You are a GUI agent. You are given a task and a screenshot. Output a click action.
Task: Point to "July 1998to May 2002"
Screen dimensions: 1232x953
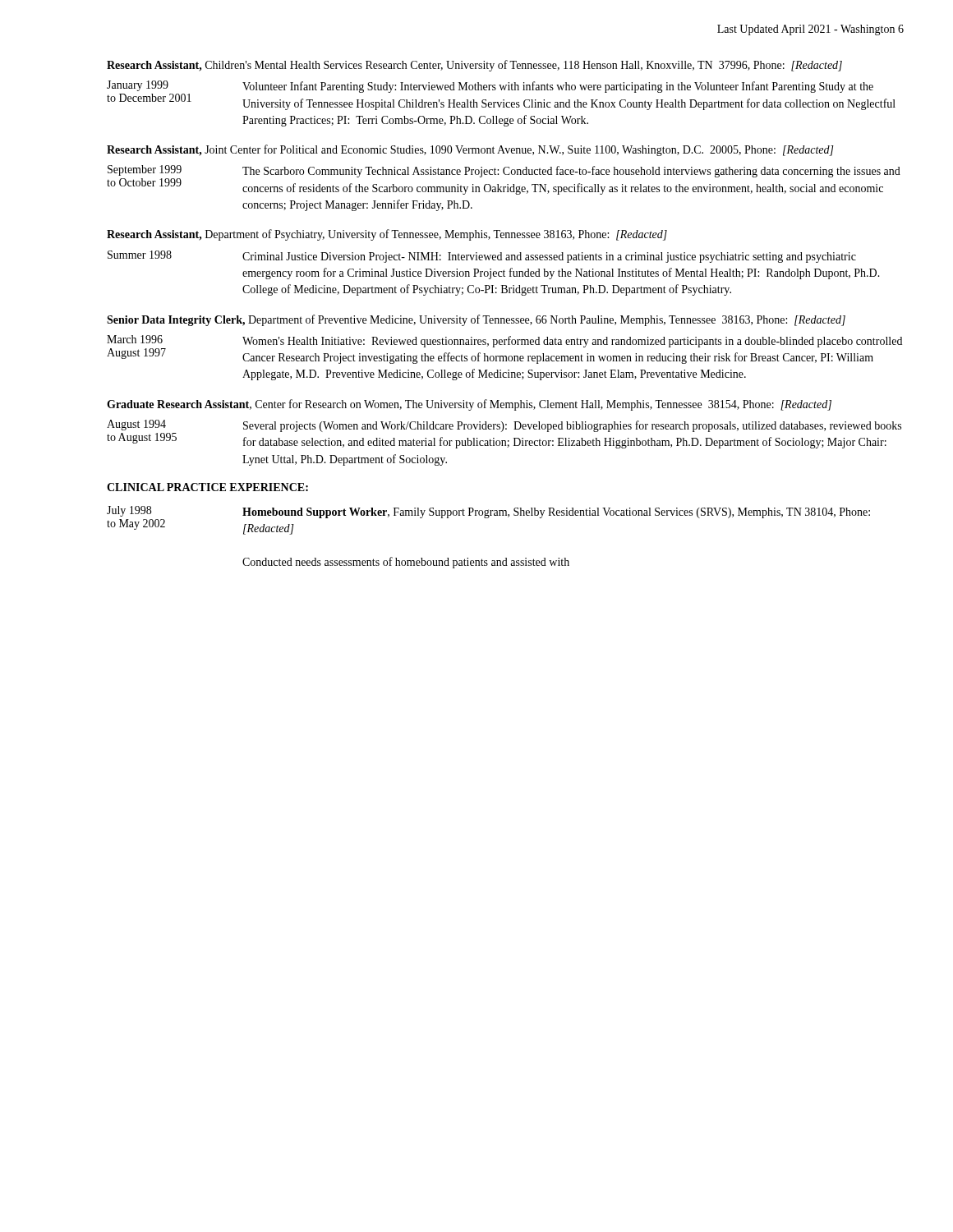pyautogui.click(x=136, y=517)
